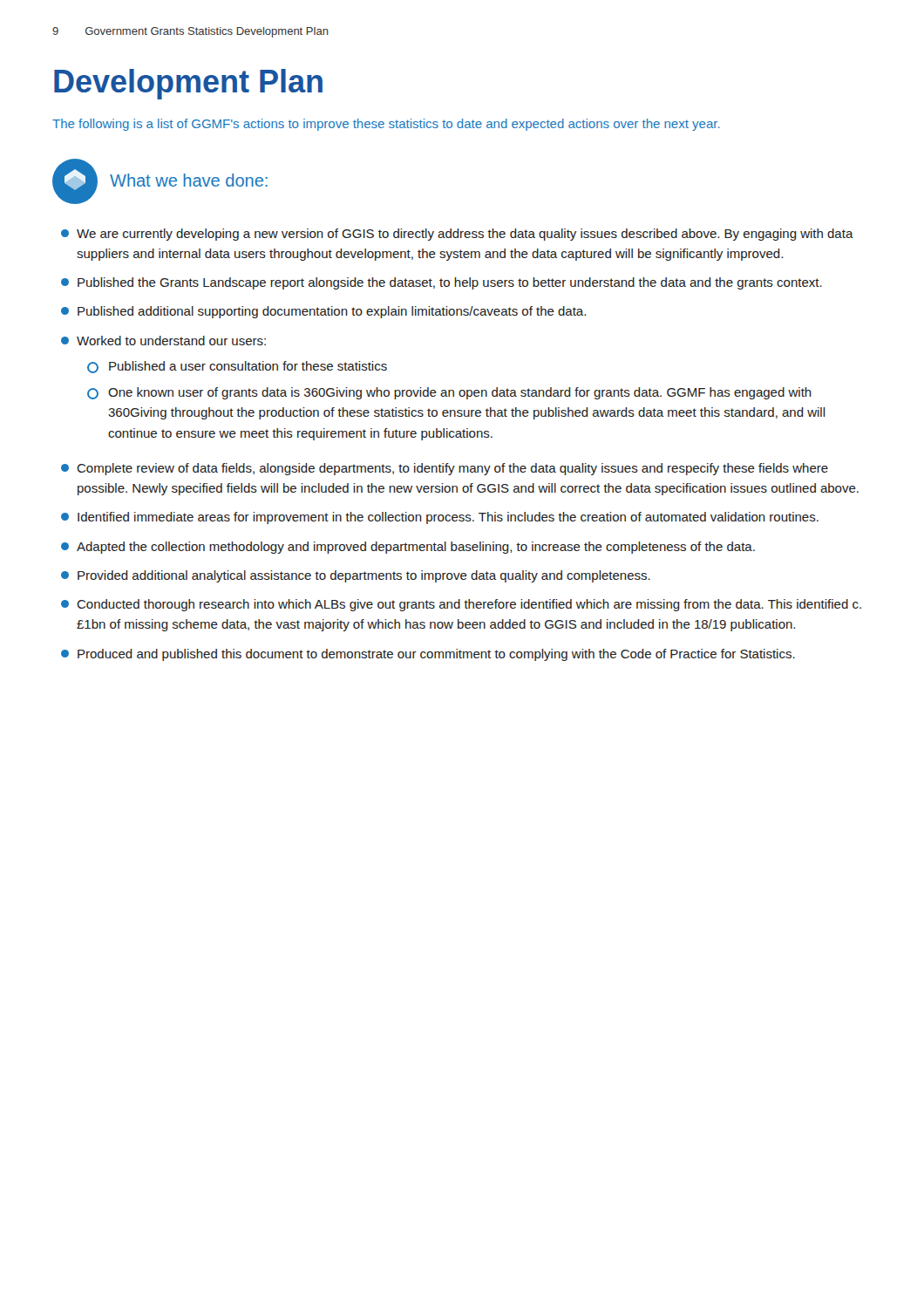Viewport: 924px width, 1308px height.
Task: Locate the list item that says "Identified immediate areas for improvement"
Action: coord(462,517)
